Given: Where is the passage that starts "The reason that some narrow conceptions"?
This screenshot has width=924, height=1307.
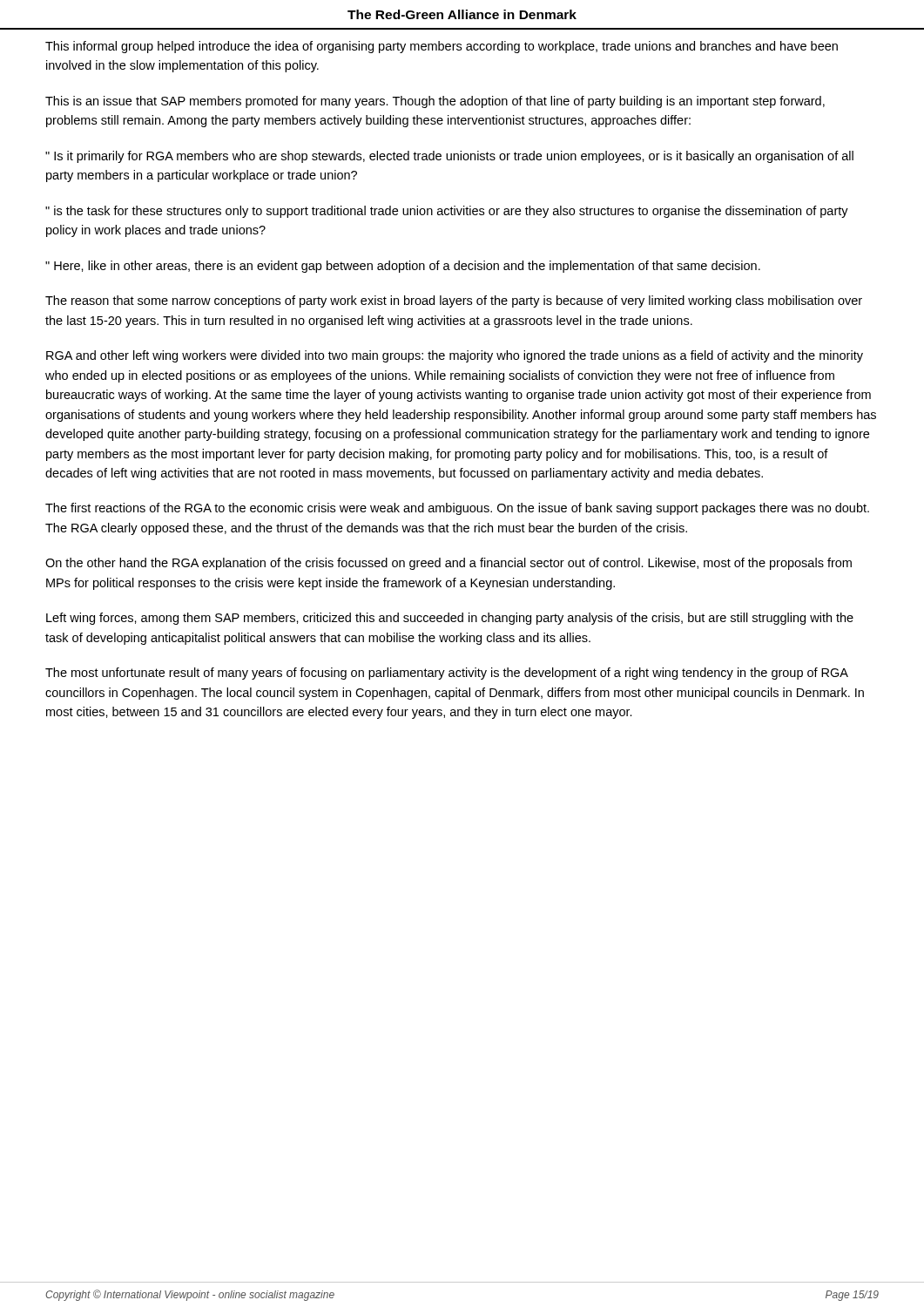Looking at the screenshot, I should click(454, 311).
